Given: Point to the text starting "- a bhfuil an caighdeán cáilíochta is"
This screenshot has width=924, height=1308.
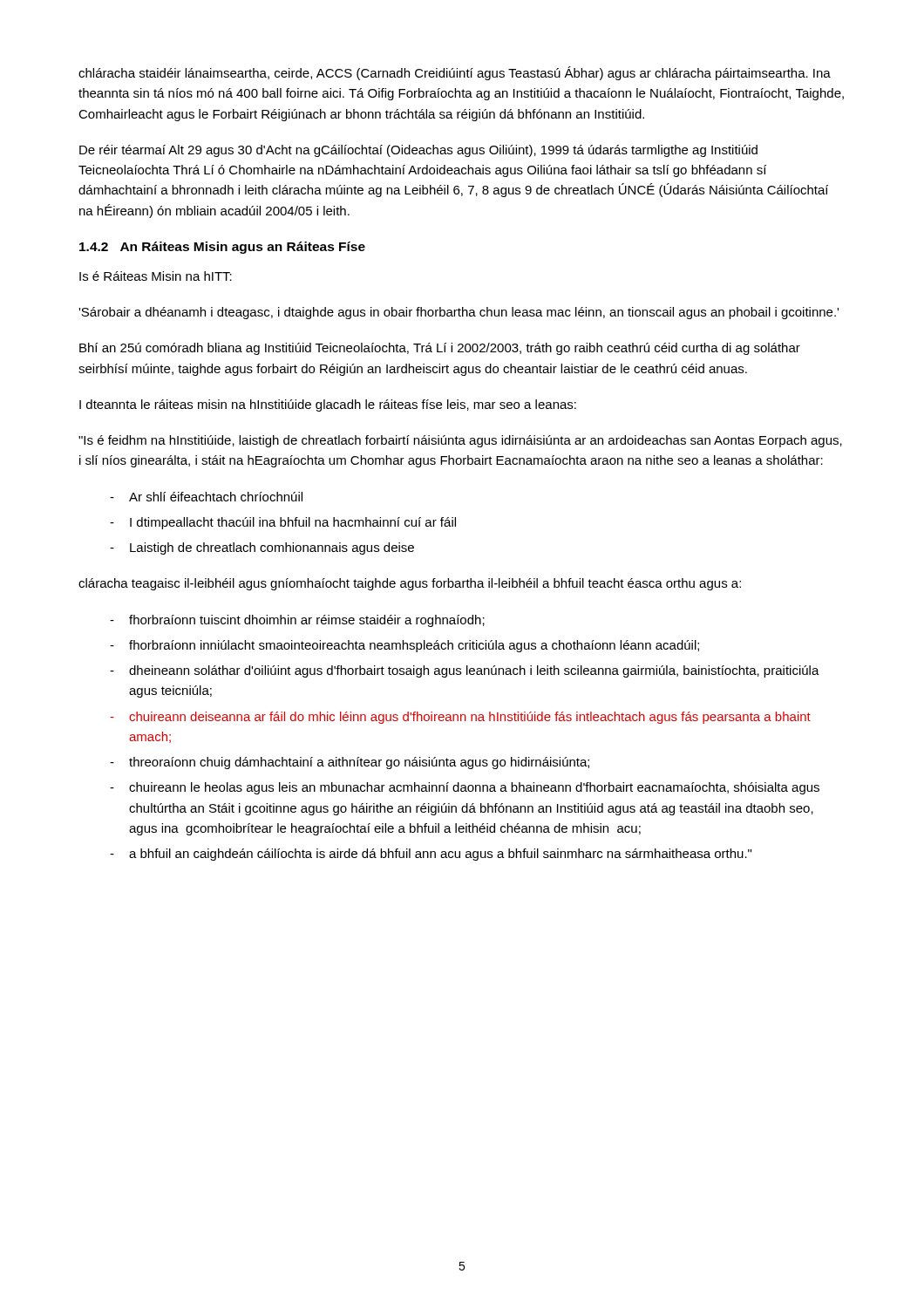Looking at the screenshot, I should click(478, 853).
